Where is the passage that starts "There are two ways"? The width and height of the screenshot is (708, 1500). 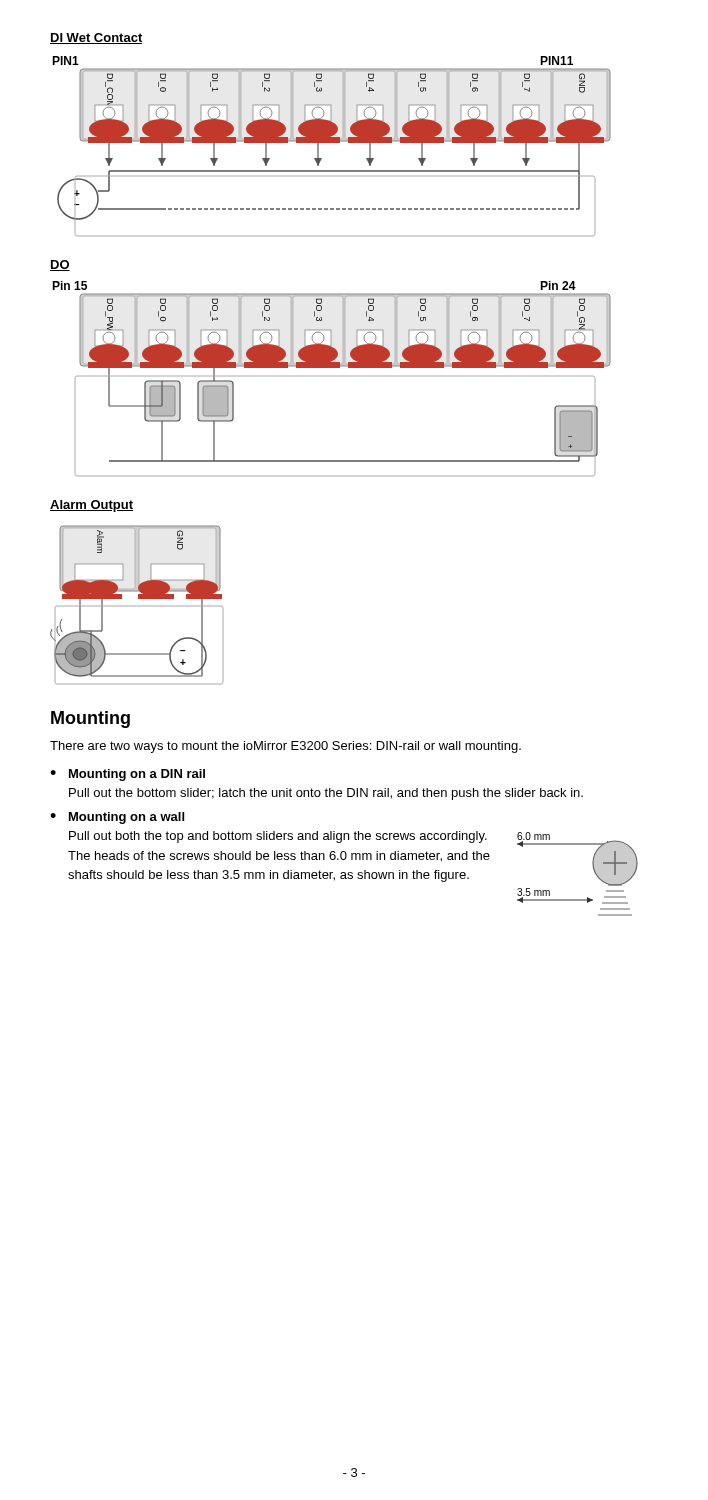(x=286, y=746)
